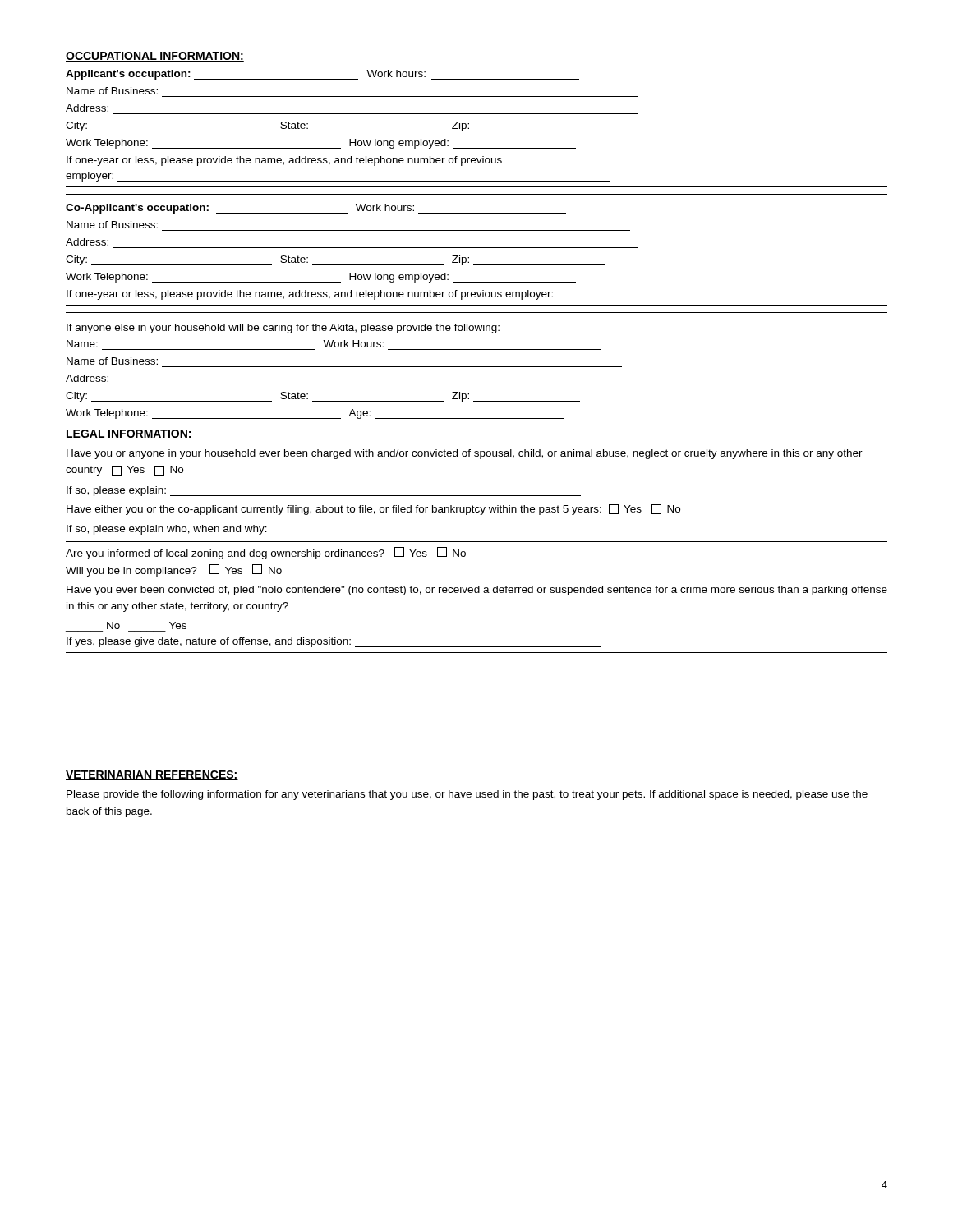
Task: Click on the element starting "LEGAL INFORMATION:"
Action: pyautogui.click(x=129, y=434)
